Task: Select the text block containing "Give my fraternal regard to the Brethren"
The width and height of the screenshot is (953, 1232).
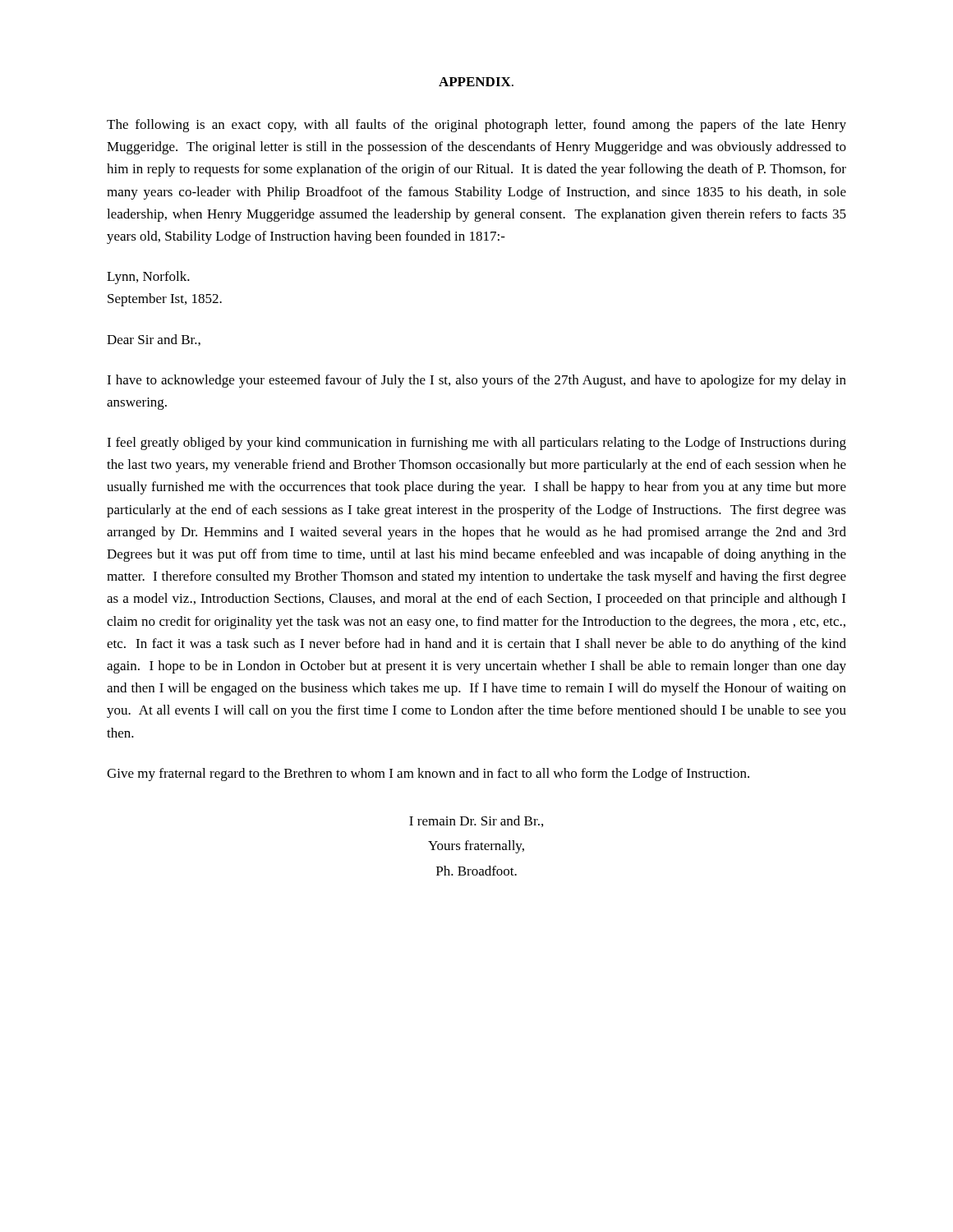Action: point(429,773)
